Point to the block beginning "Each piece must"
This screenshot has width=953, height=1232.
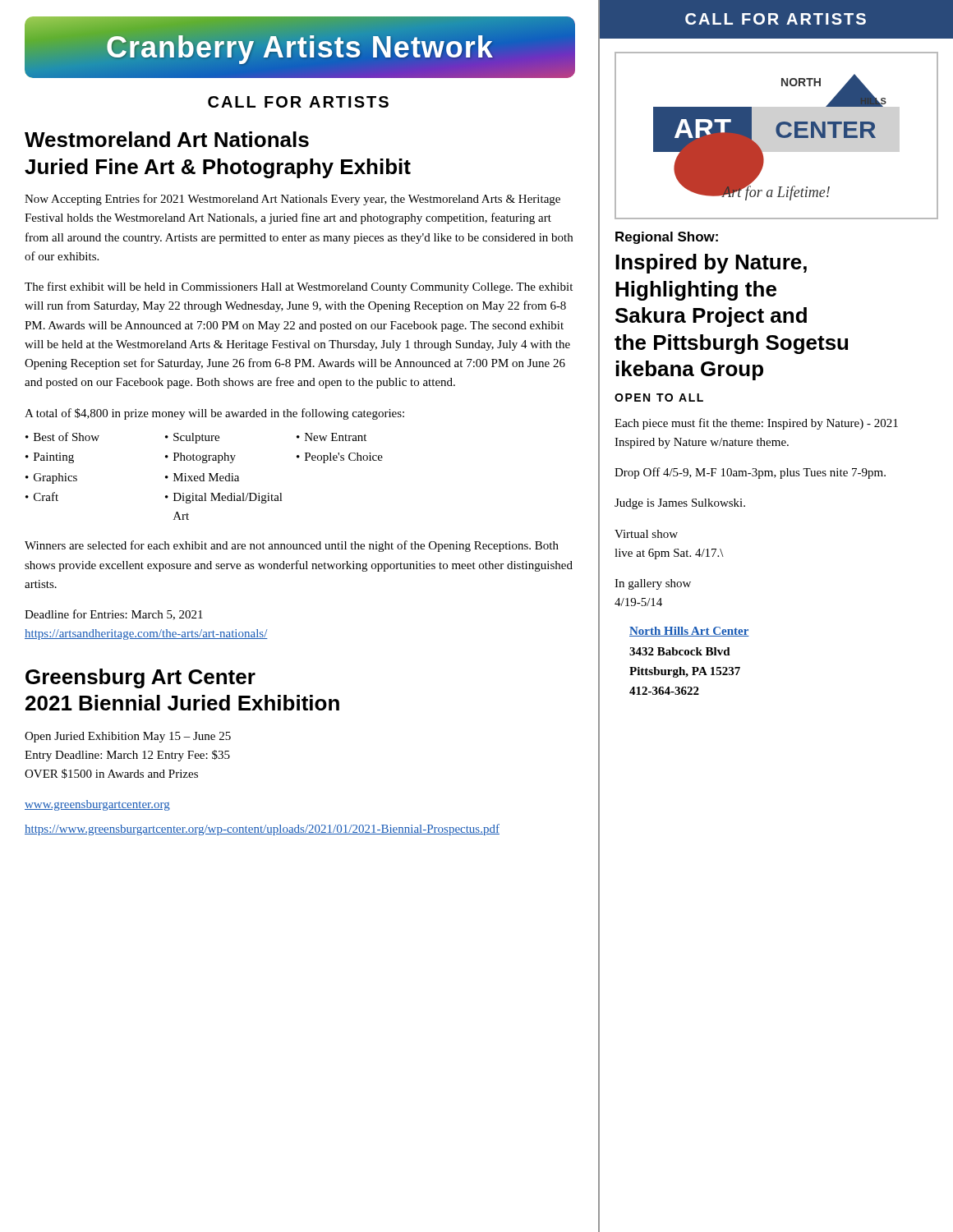coord(757,432)
